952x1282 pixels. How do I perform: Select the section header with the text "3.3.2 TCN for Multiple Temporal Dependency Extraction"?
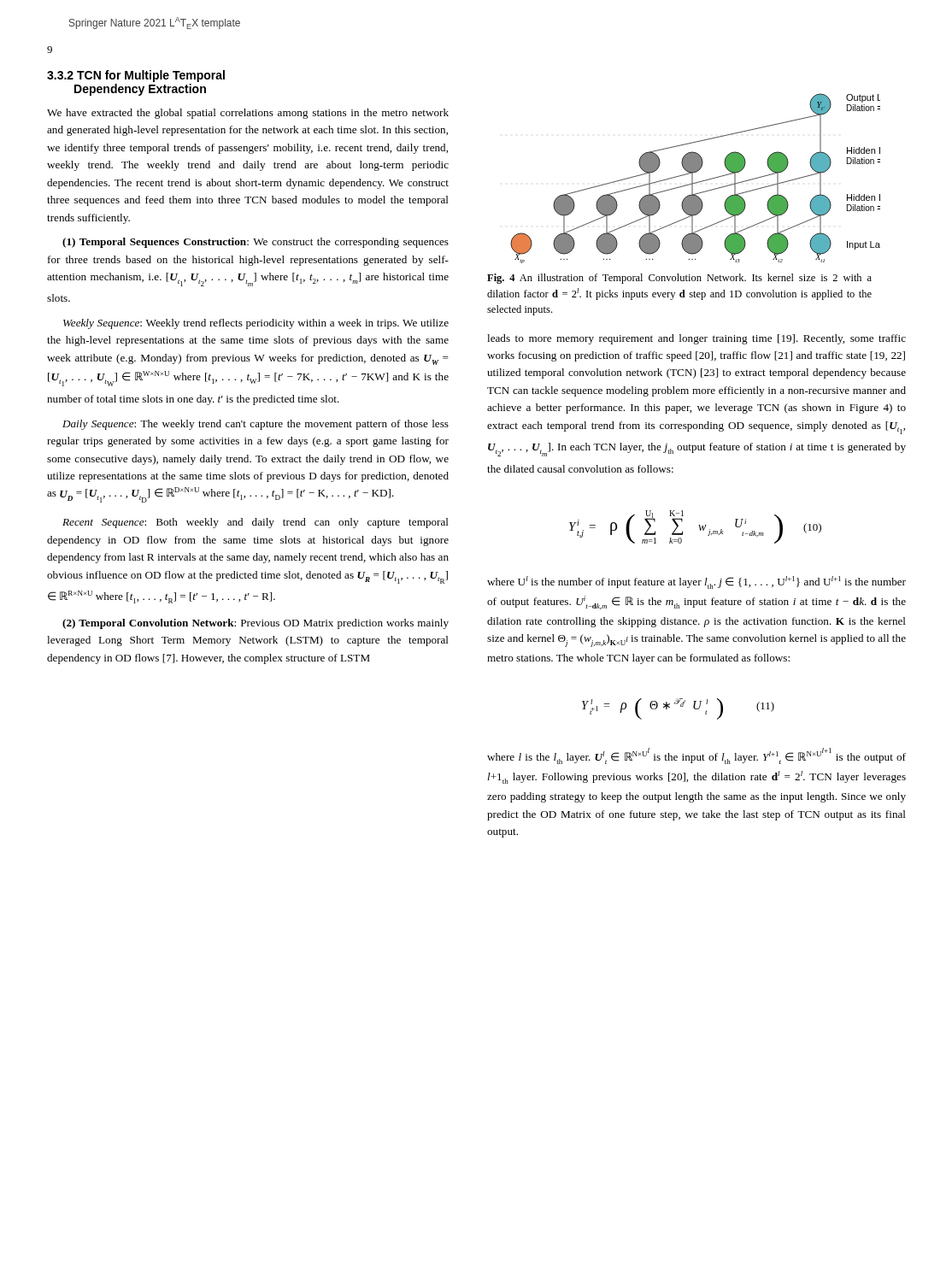pos(136,82)
